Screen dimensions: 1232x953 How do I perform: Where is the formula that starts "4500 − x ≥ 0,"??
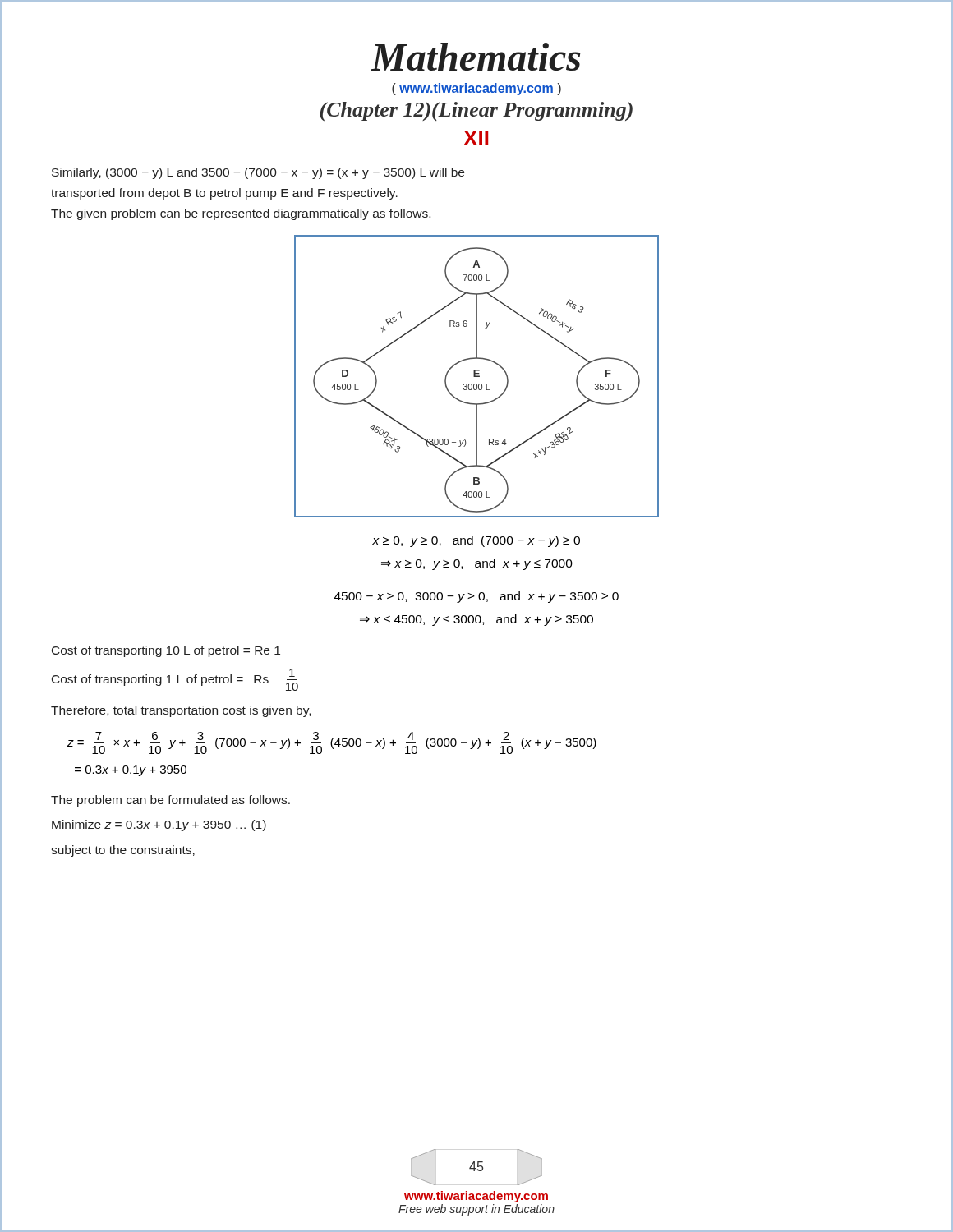(x=476, y=607)
